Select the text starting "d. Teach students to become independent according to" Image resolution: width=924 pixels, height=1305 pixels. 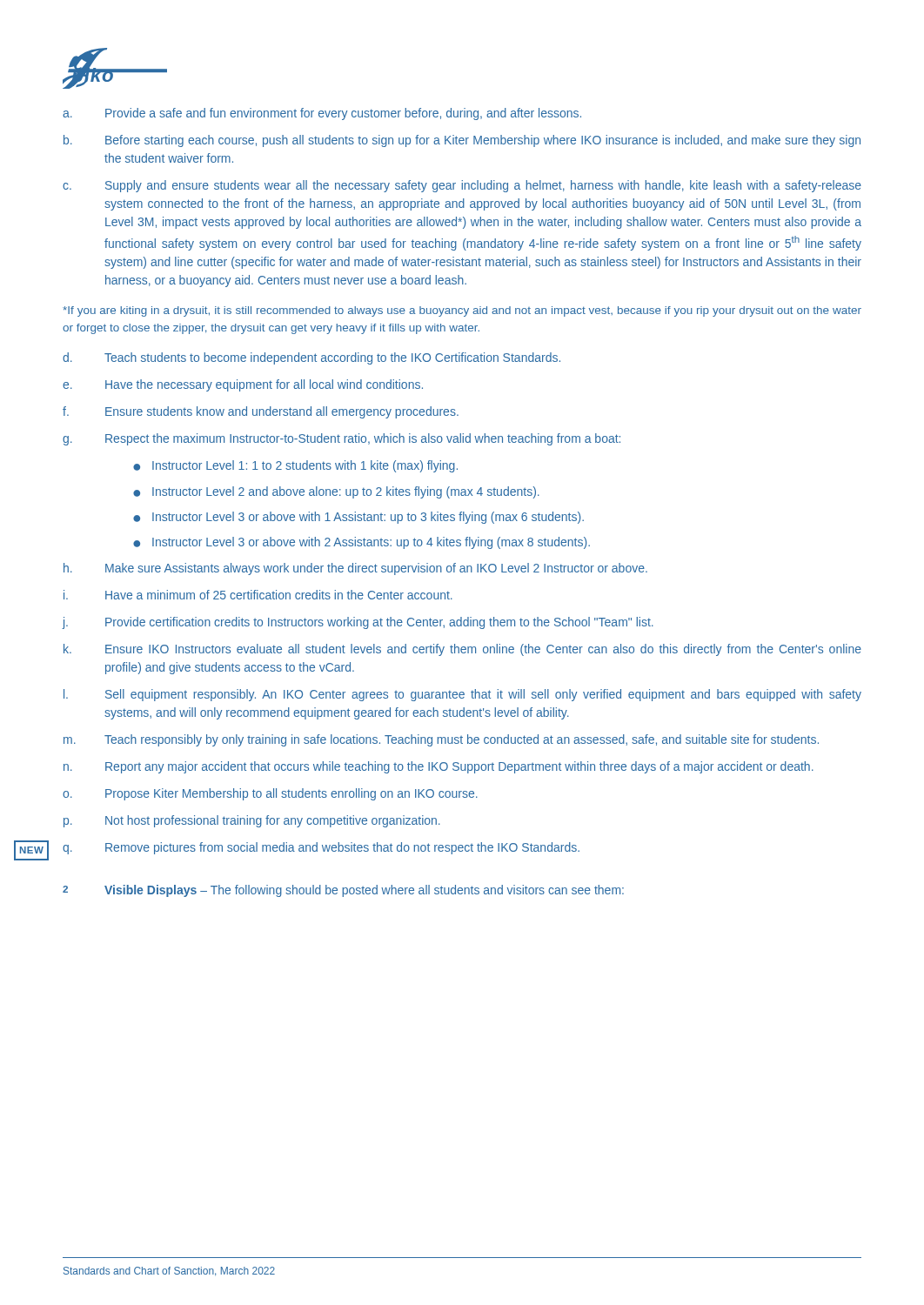tap(462, 358)
